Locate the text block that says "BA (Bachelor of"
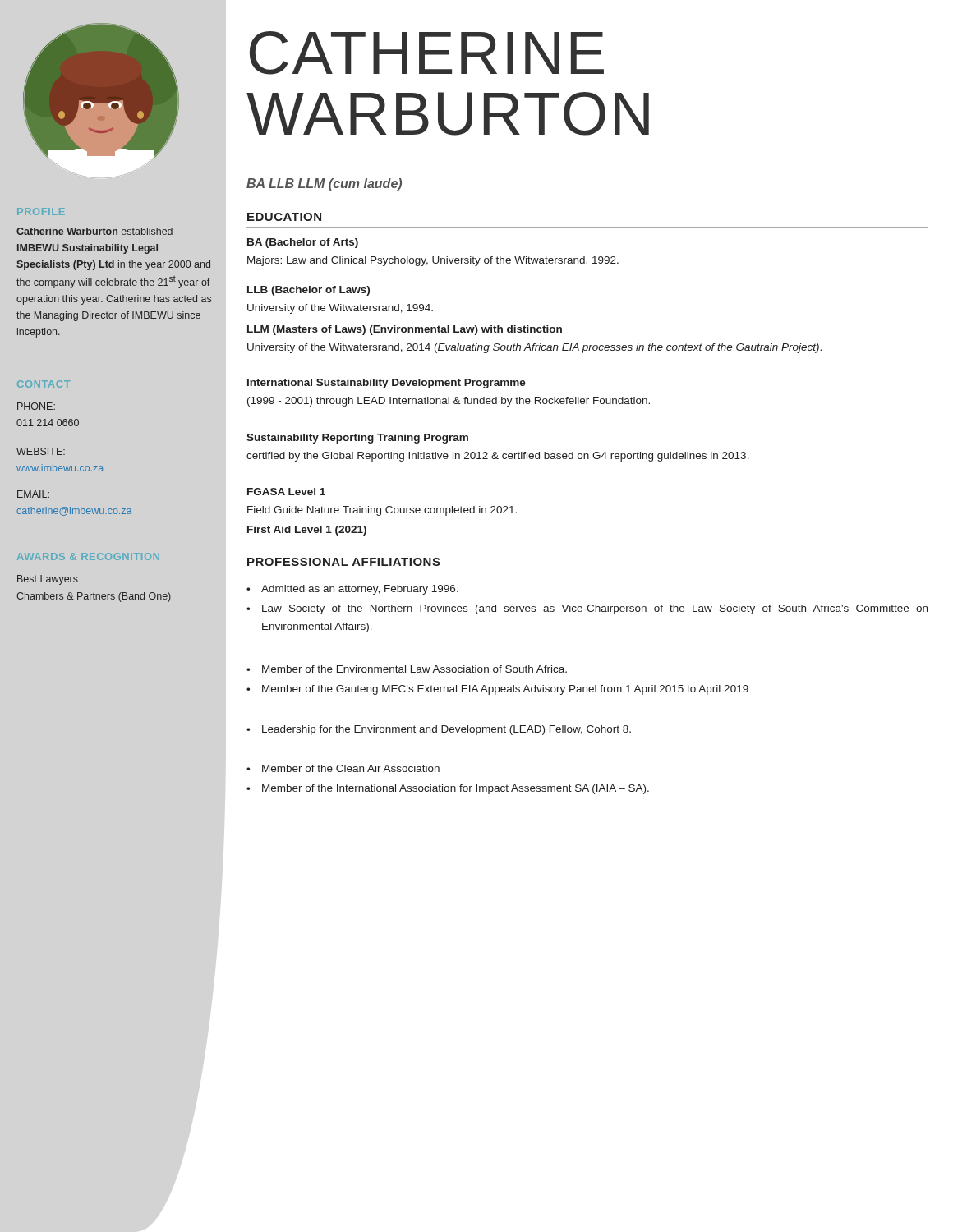Image resolution: width=953 pixels, height=1232 pixels. pyautogui.click(x=433, y=251)
